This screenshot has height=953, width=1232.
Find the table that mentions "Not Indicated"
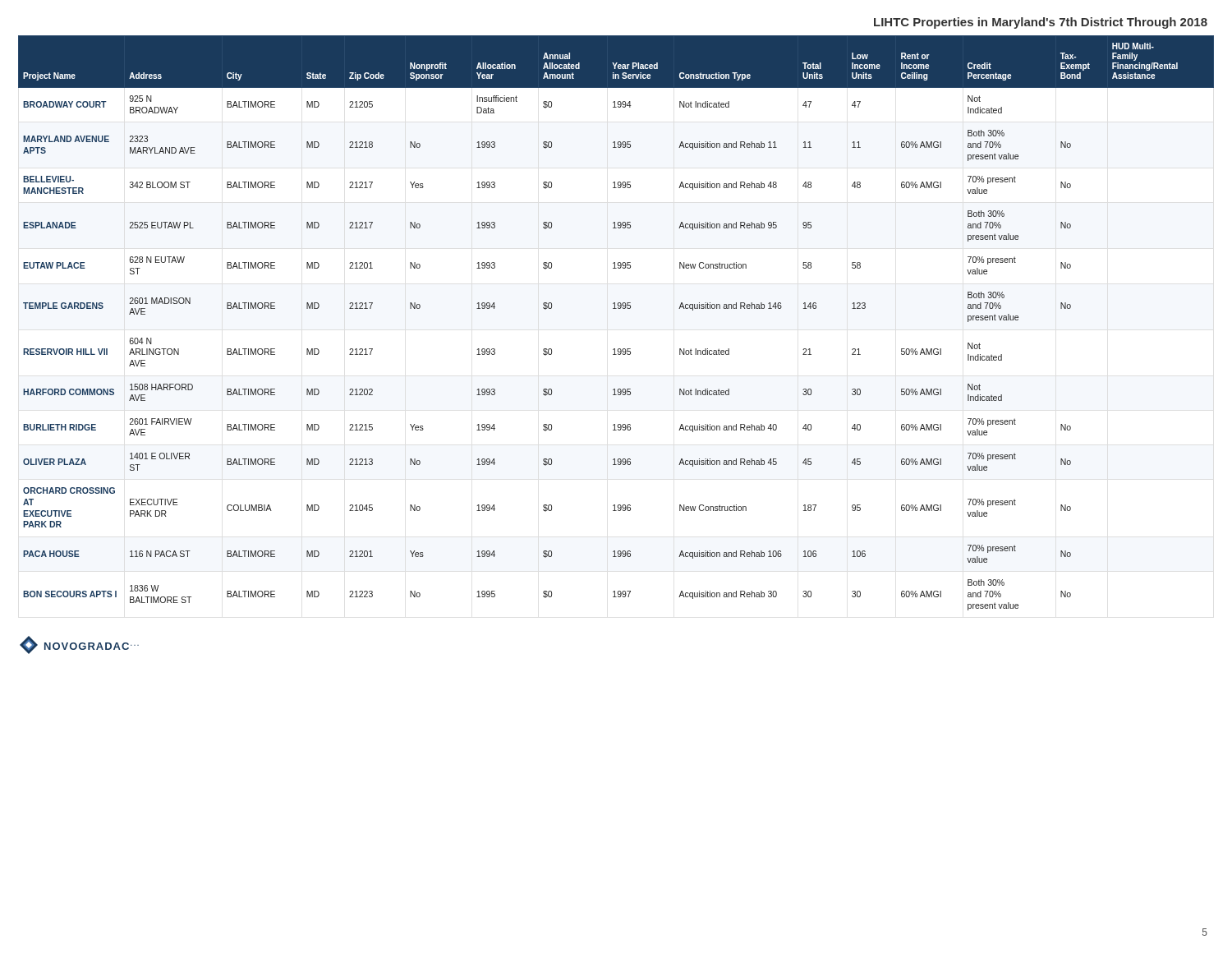[x=616, y=327]
